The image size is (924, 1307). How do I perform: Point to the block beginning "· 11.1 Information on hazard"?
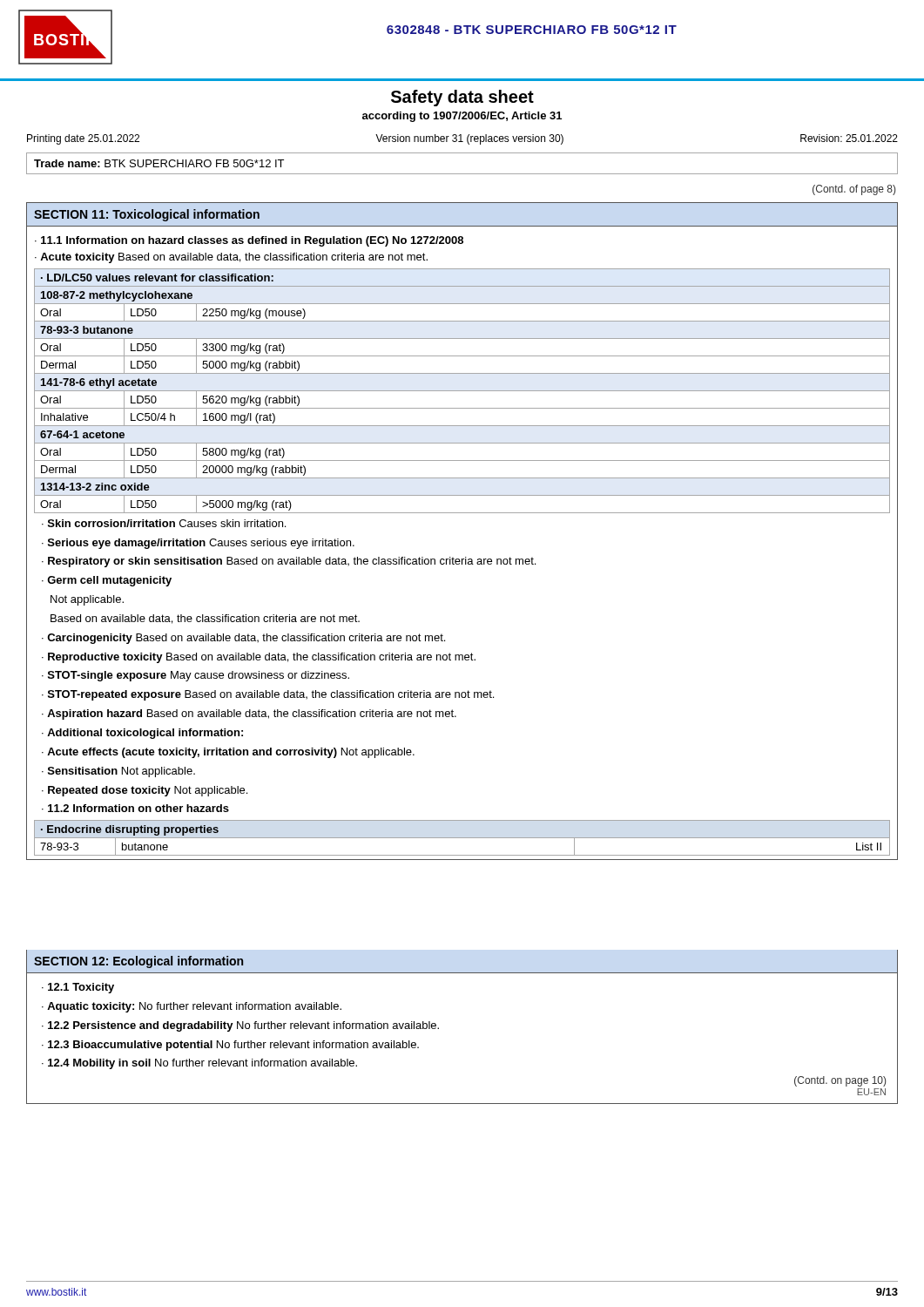(249, 248)
